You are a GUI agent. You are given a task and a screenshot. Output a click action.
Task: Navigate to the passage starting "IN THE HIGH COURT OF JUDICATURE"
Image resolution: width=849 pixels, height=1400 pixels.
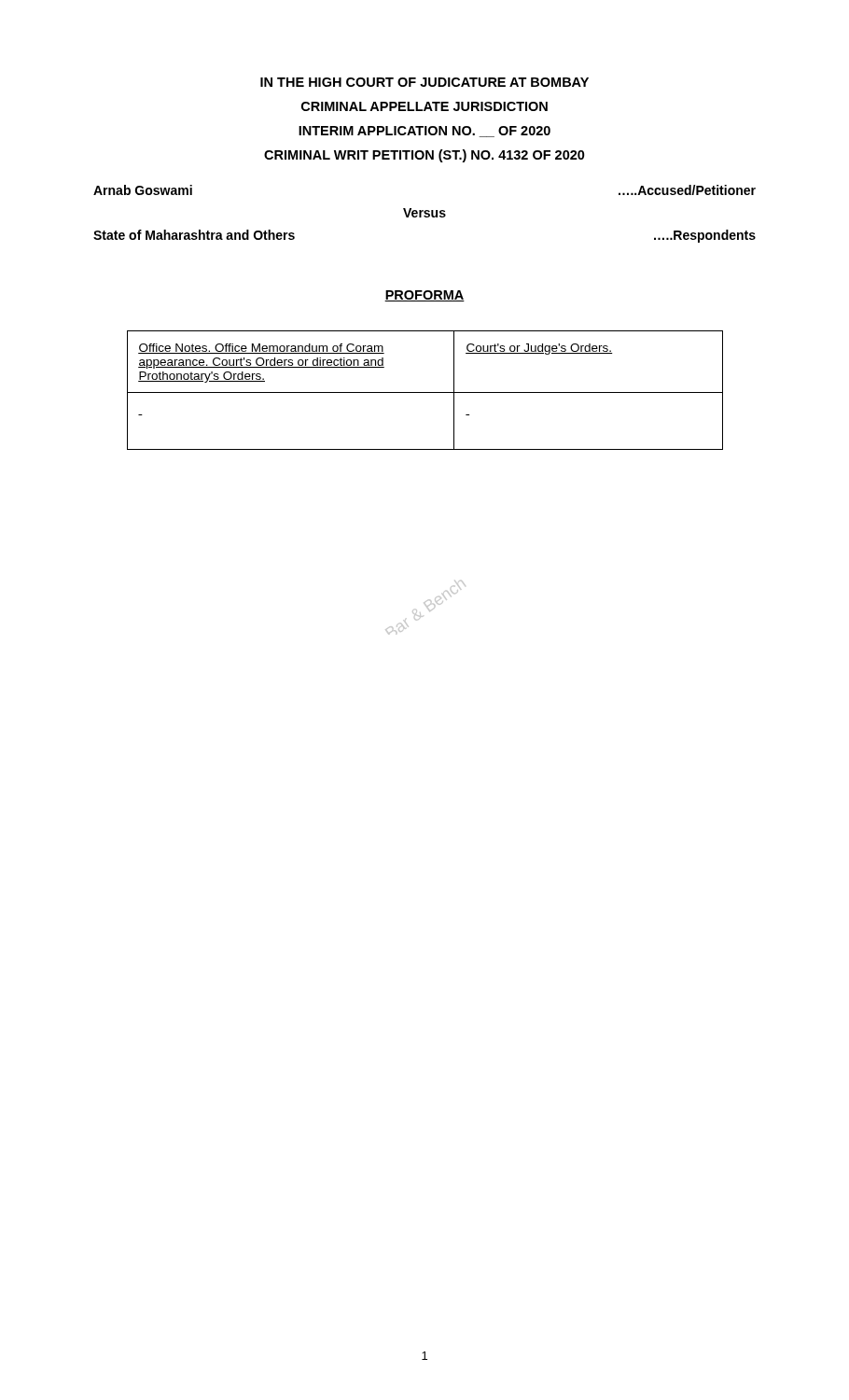pos(424,82)
